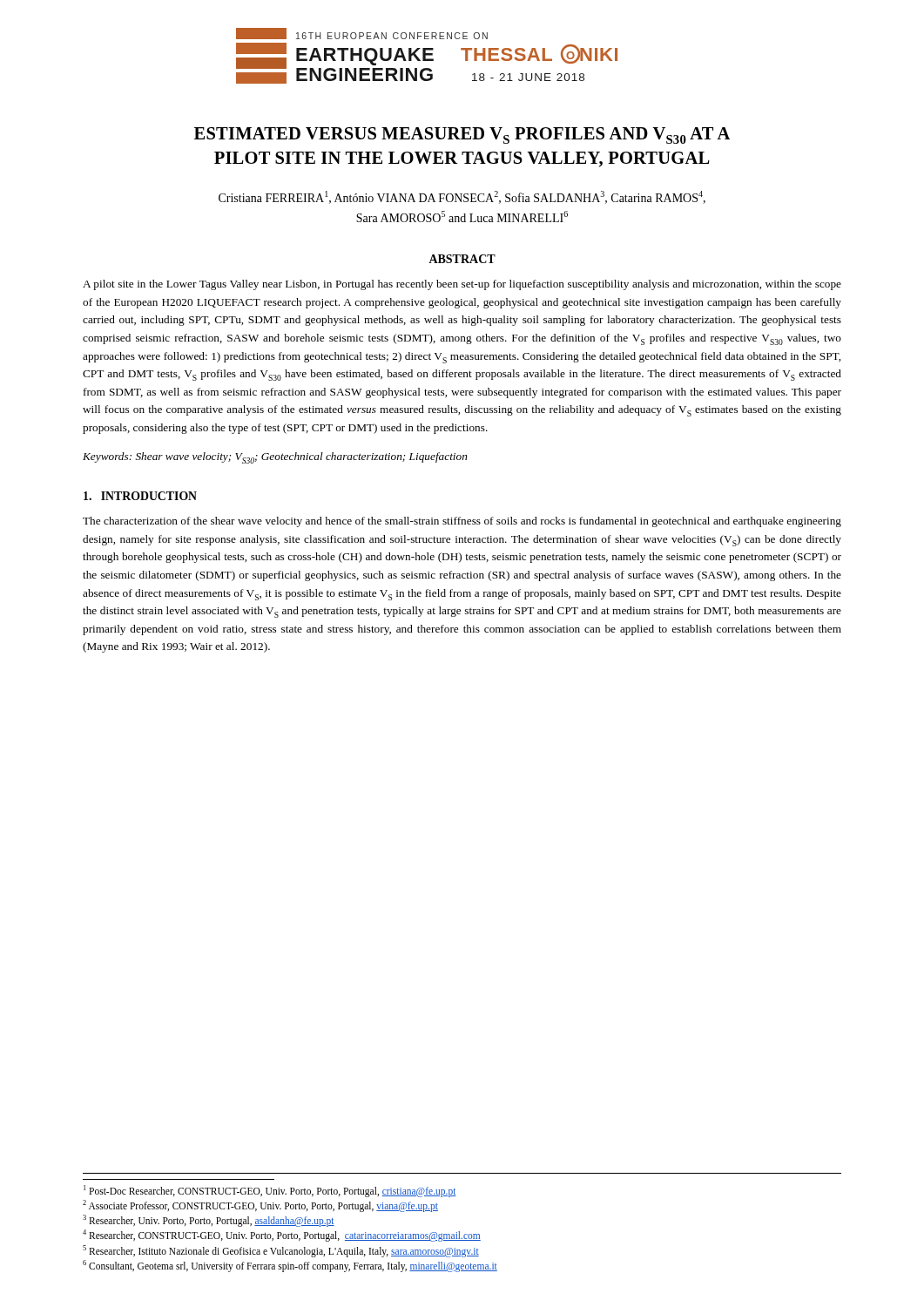Where is the passage that starts "Cristiana FERREIRA1, António VIANA DA FONSECA2, Sofia SALDANHA3,"?
The height and width of the screenshot is (1307, 924).
(462, 209)
